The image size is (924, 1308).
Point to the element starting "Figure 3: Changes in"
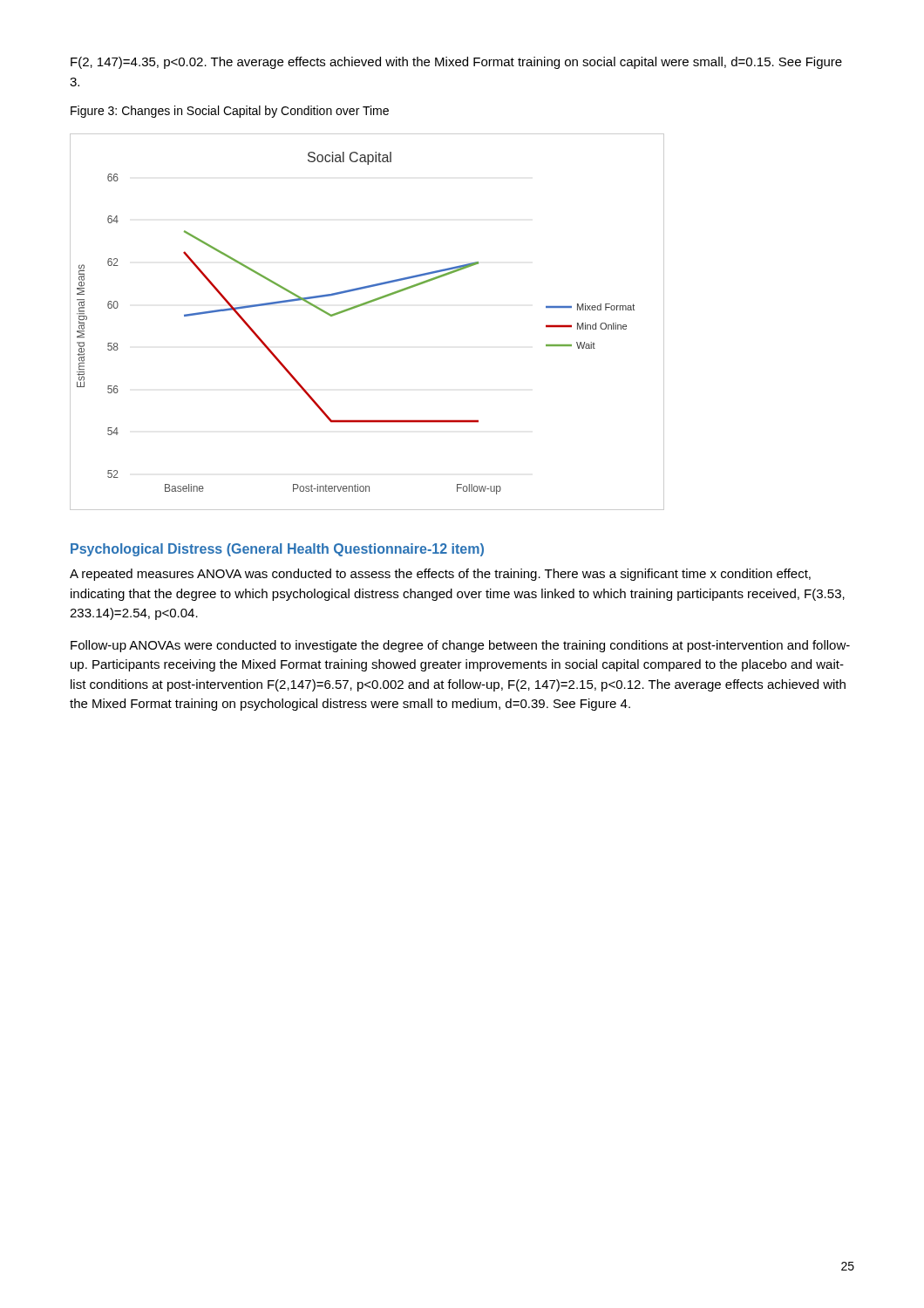click(x=230, y=111)
